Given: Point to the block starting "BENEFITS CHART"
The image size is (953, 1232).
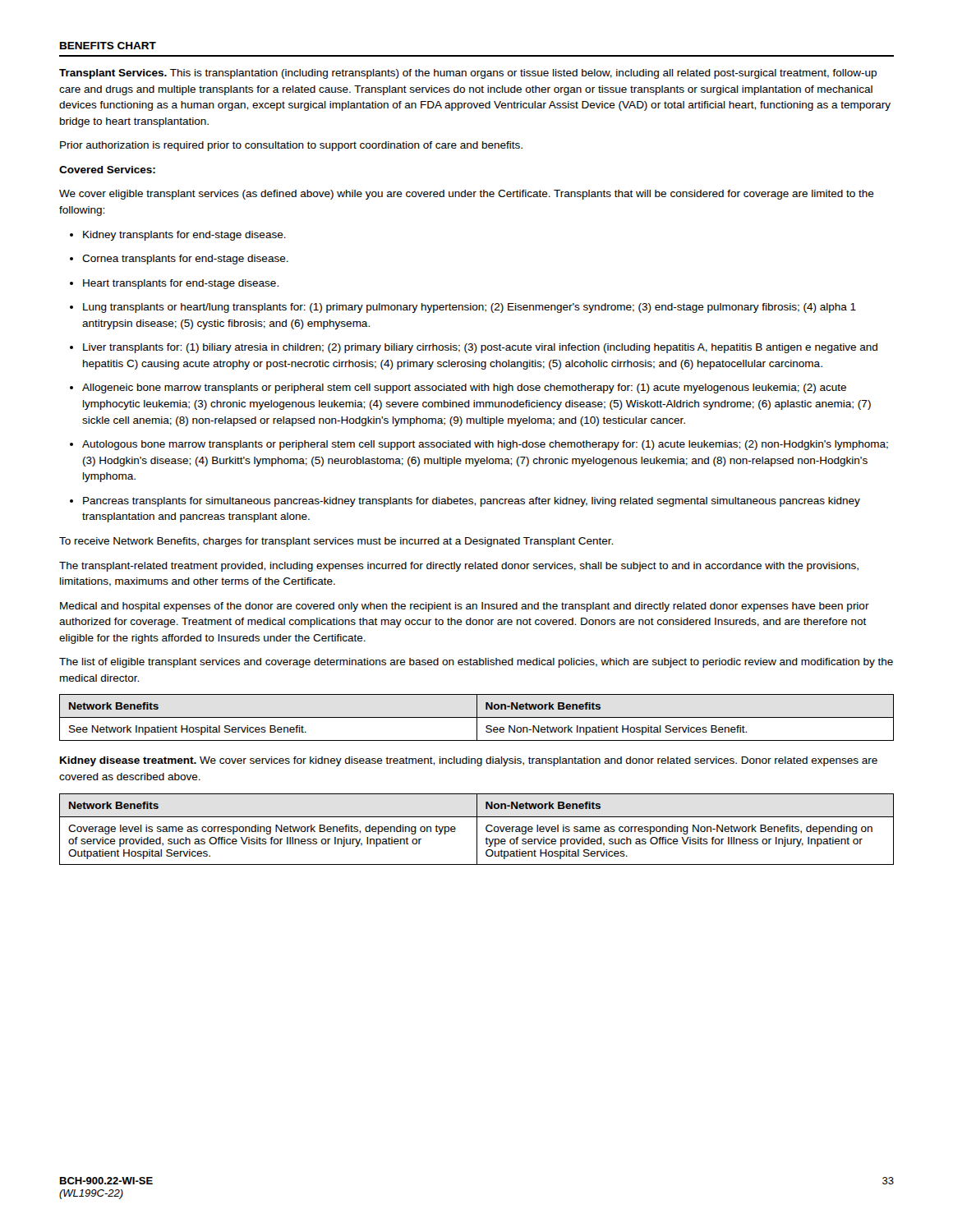Looking at the screenshot, I should coord(108,46).
